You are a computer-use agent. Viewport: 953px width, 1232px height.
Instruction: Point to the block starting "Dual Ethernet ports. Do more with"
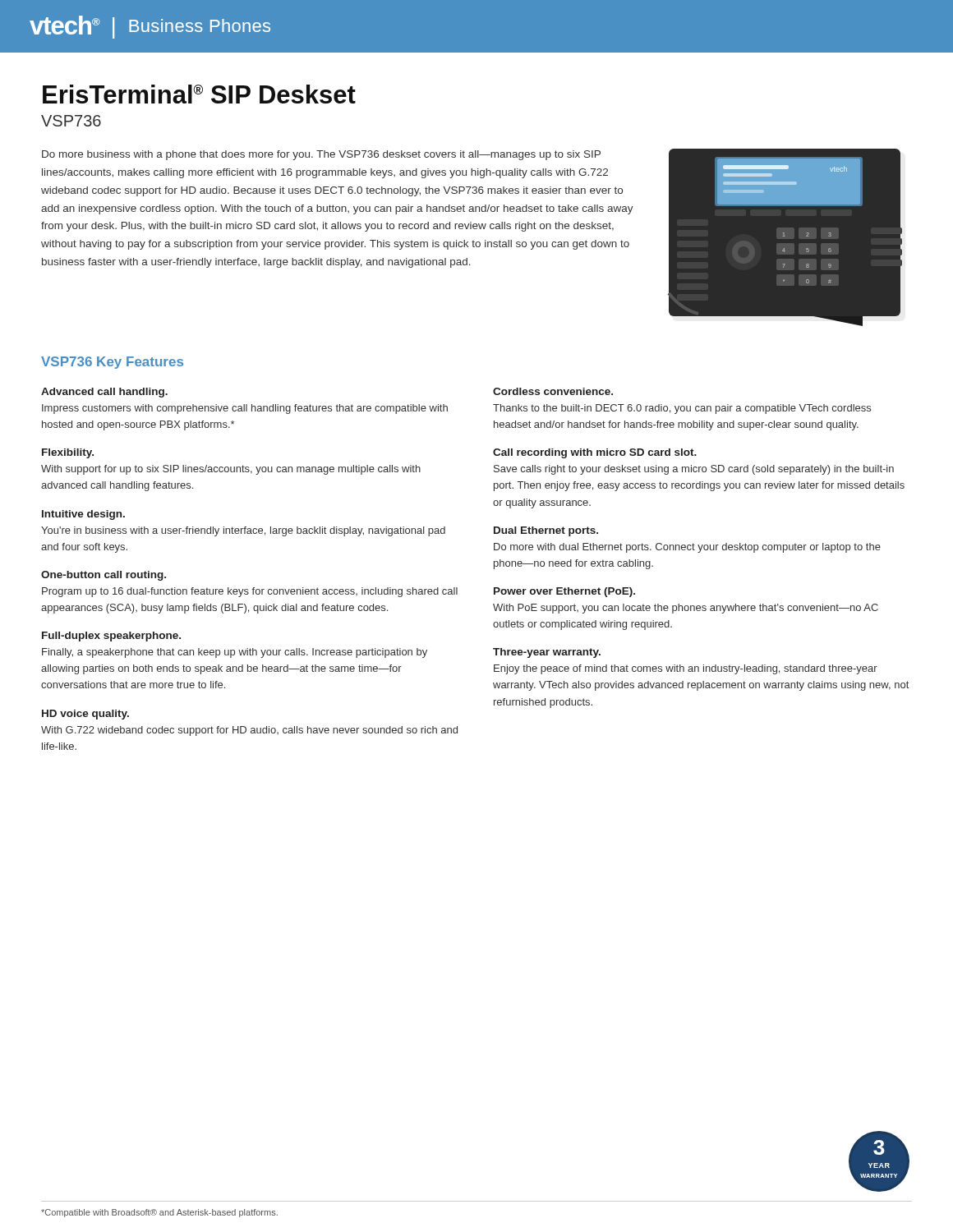pos(702,548)
